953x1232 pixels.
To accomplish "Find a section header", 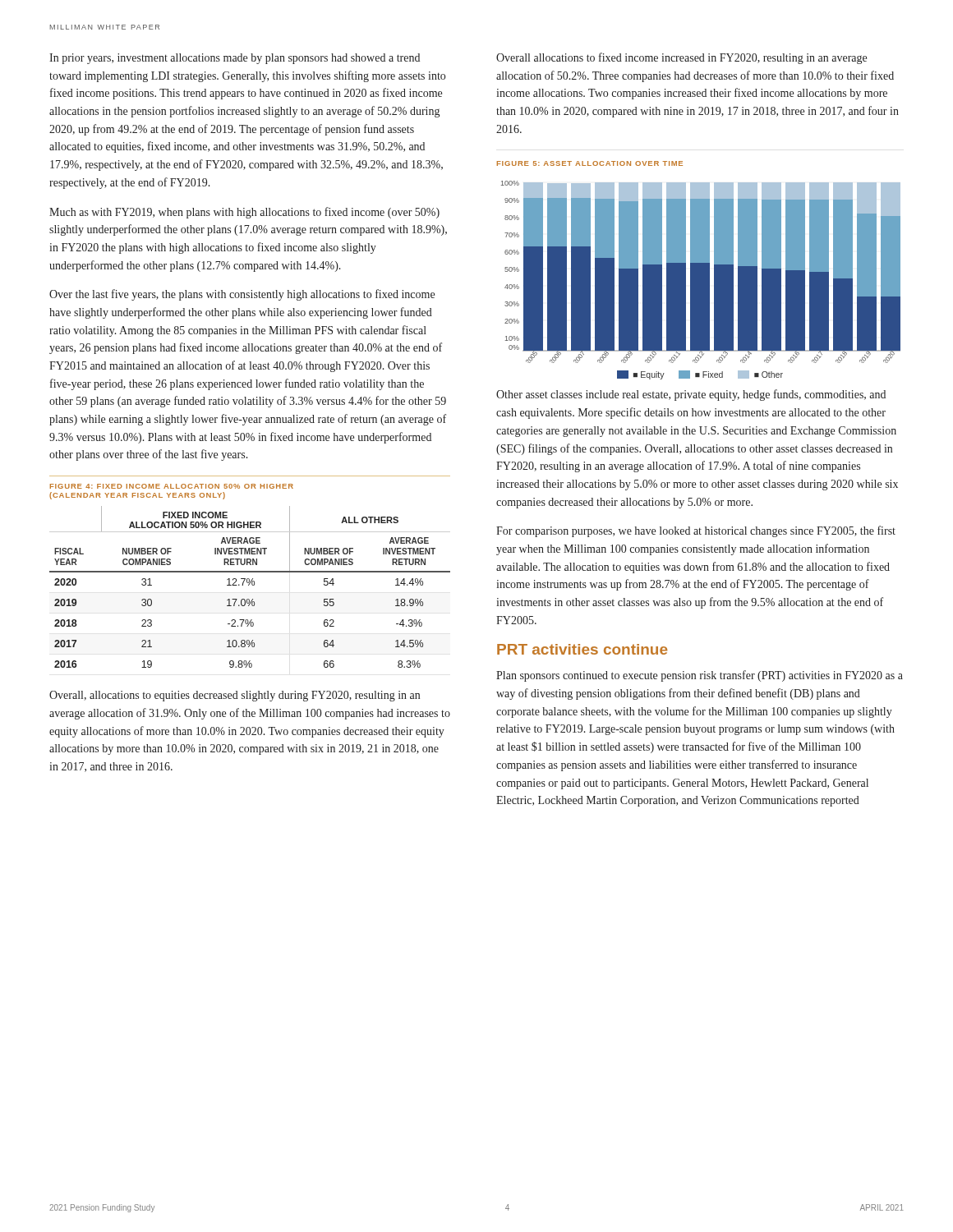I will click(582, 650).
